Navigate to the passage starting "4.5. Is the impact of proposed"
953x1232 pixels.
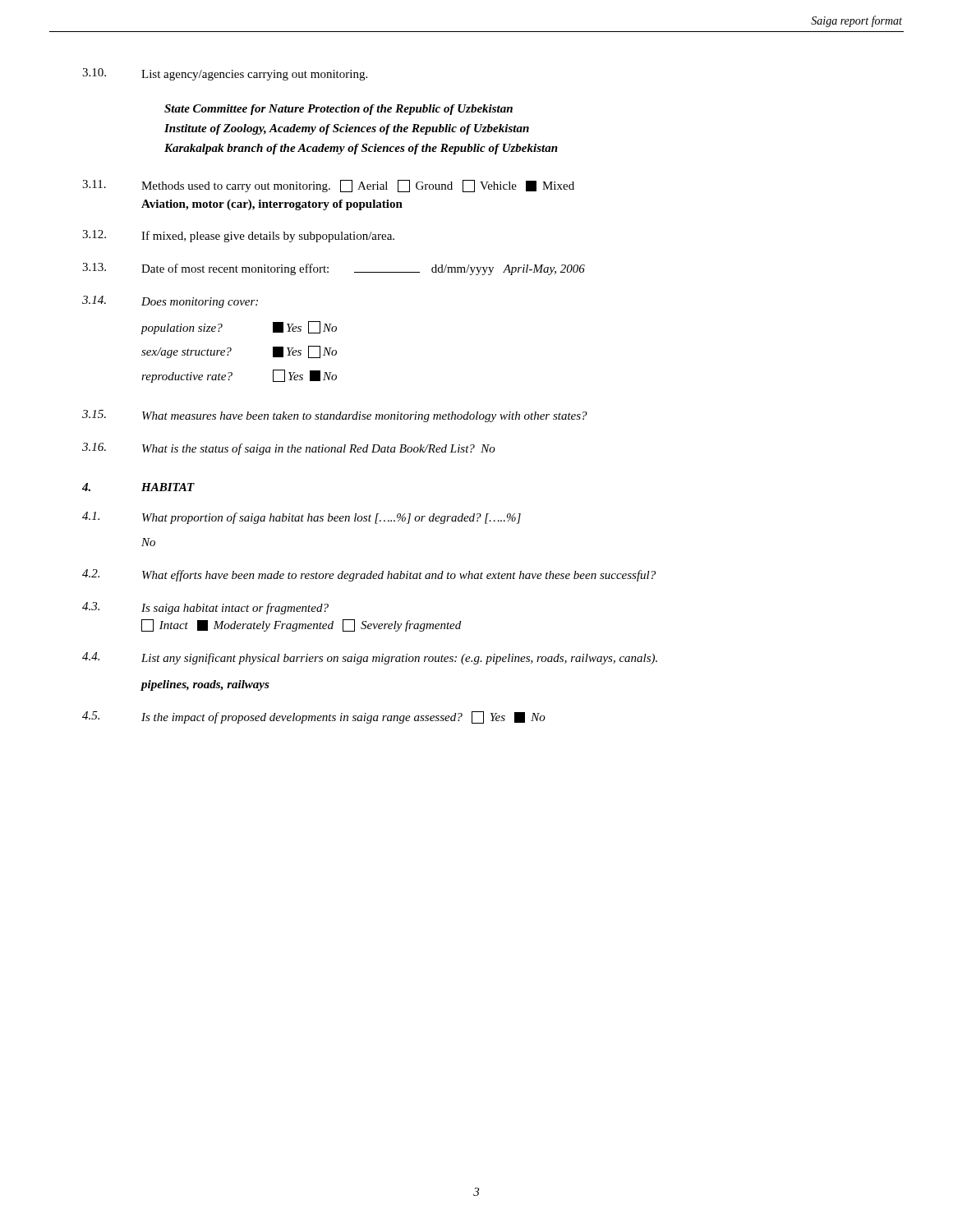(x=485, y=717)
